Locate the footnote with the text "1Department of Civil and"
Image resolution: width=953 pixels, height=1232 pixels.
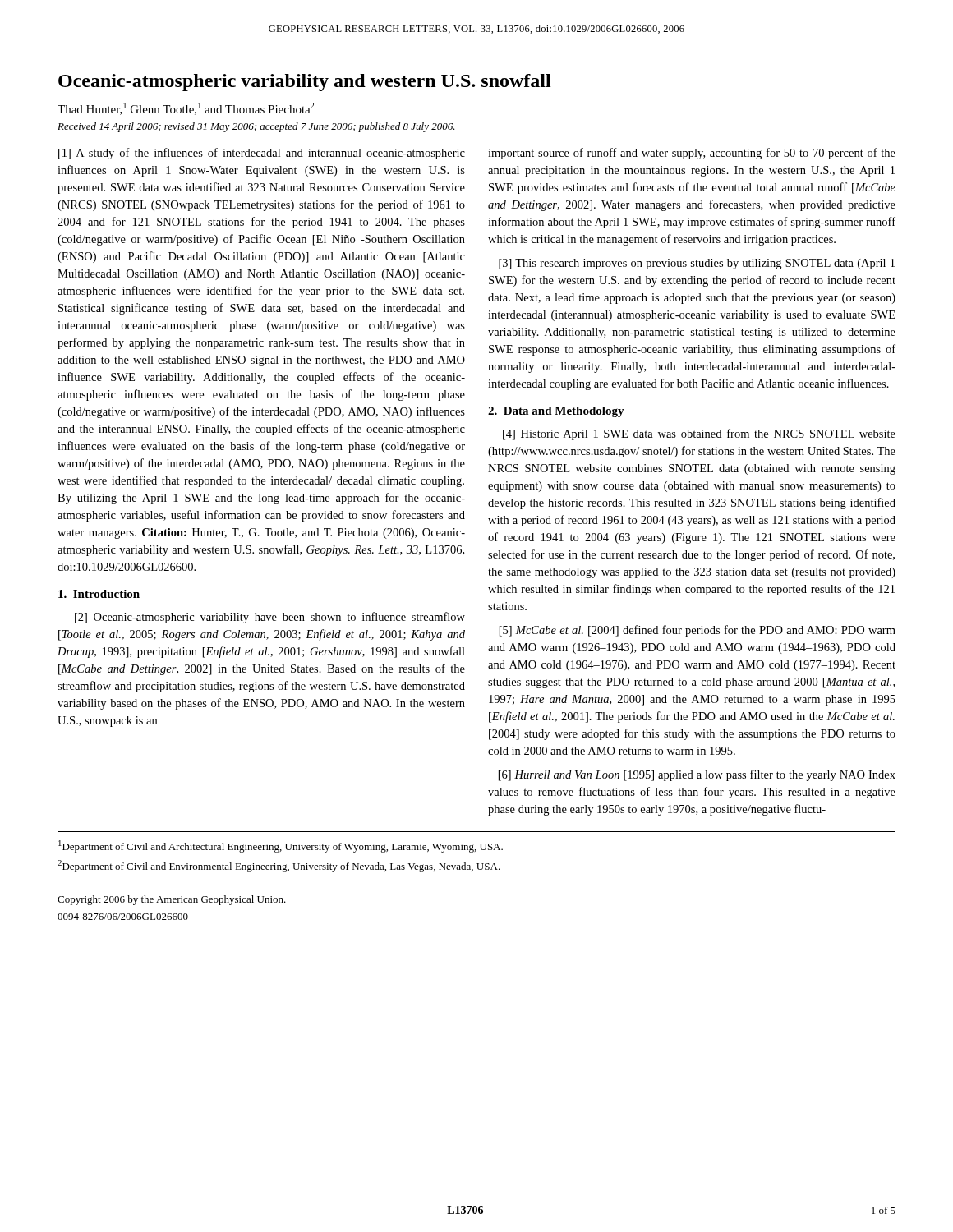pos(476,856)
